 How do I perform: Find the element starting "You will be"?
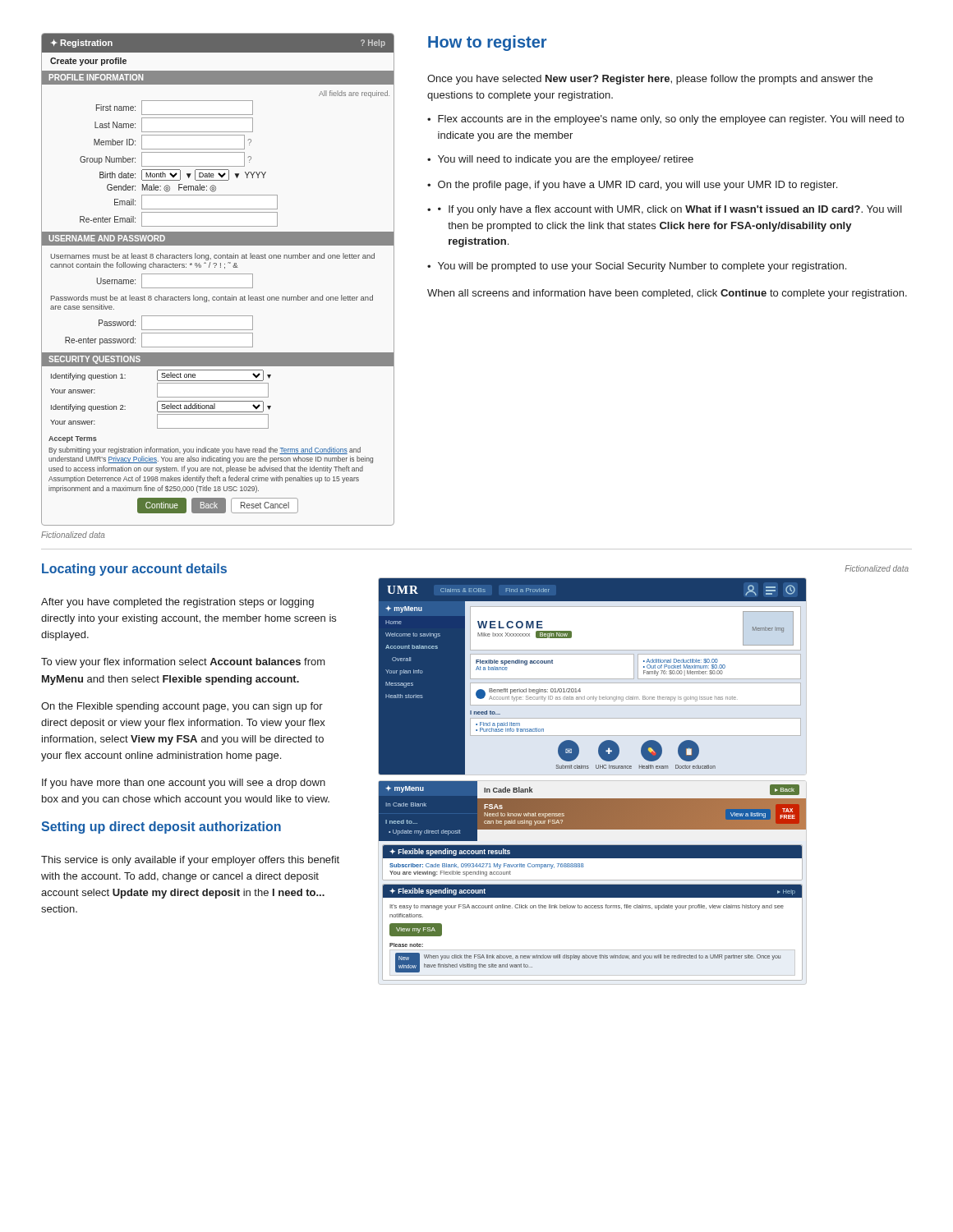coord(670,266)
